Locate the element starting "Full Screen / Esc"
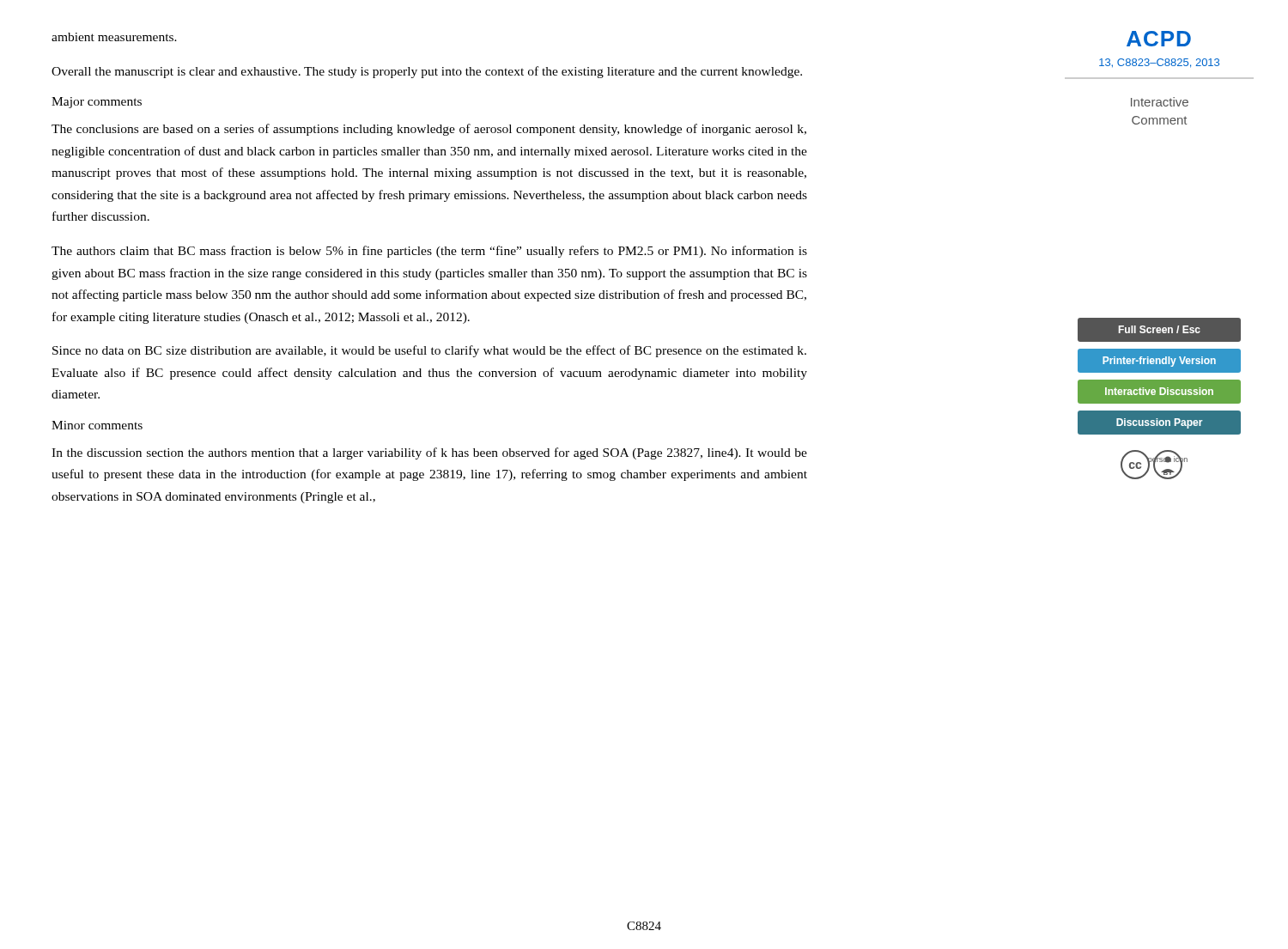Screen dimensions: 949x1288 coord(1159,330)
